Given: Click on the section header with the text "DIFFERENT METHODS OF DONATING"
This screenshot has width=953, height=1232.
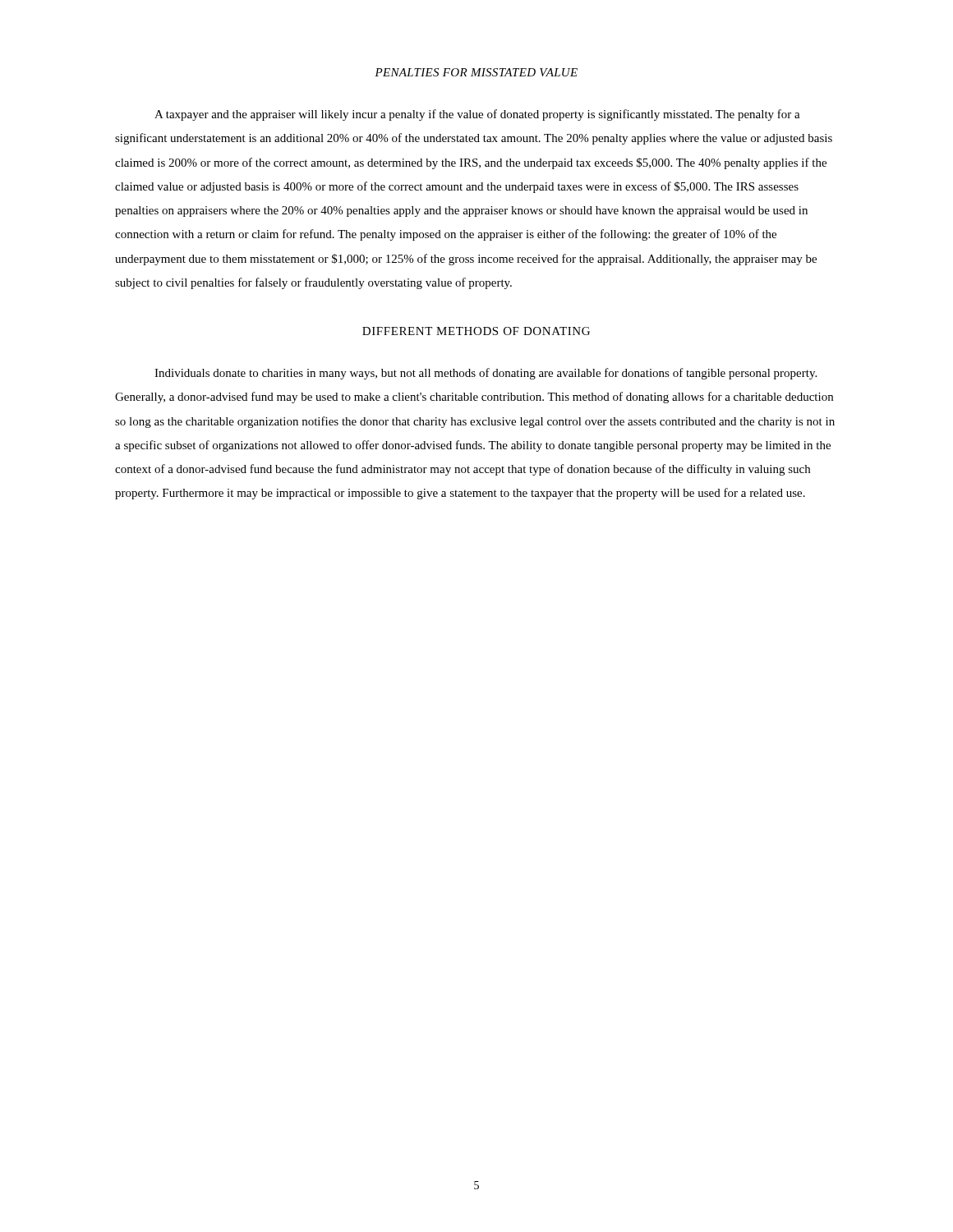Looking at the screenshot, I should [x=476, y=331].
